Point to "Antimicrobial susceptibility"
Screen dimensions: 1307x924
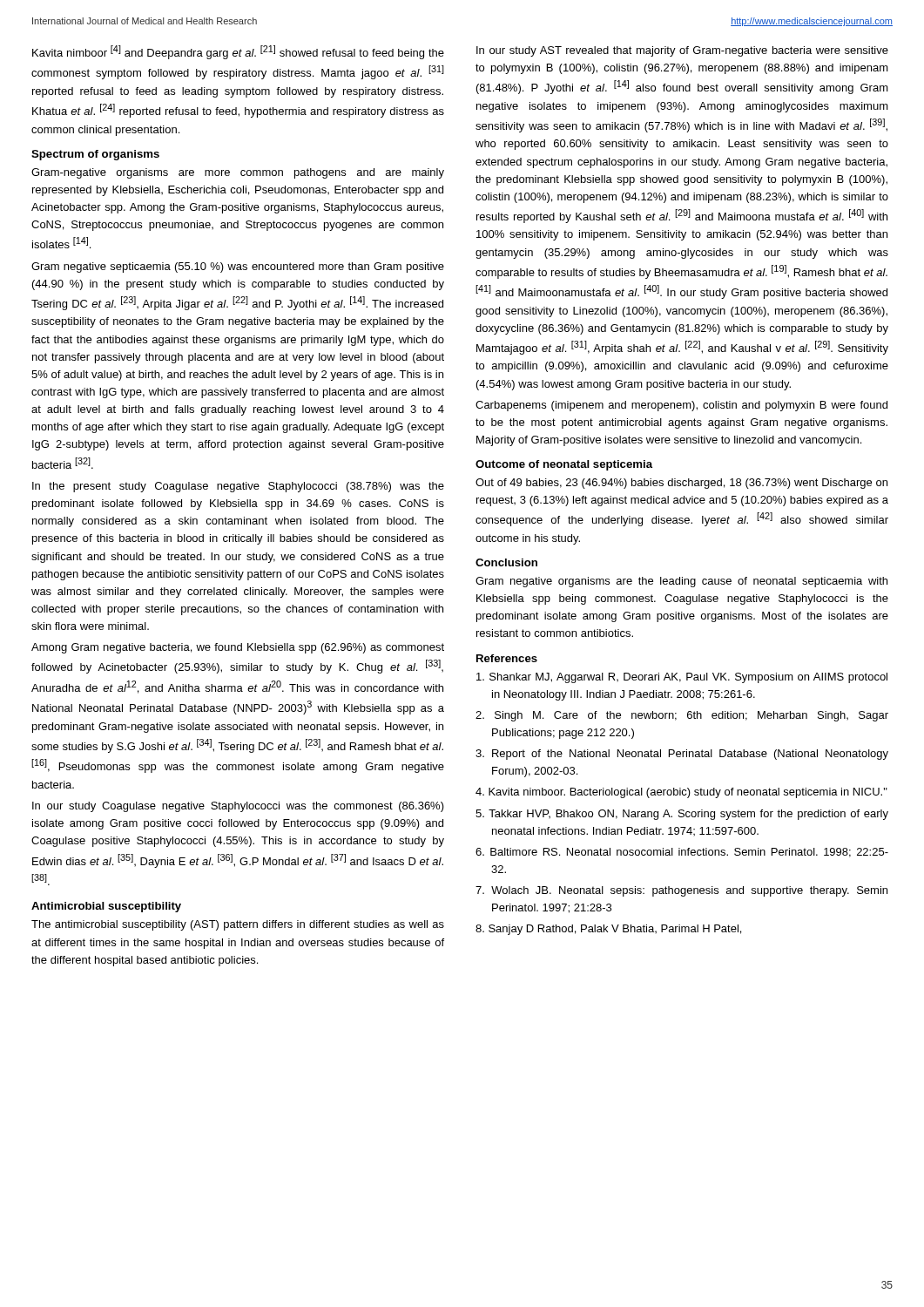click(106, 906)
